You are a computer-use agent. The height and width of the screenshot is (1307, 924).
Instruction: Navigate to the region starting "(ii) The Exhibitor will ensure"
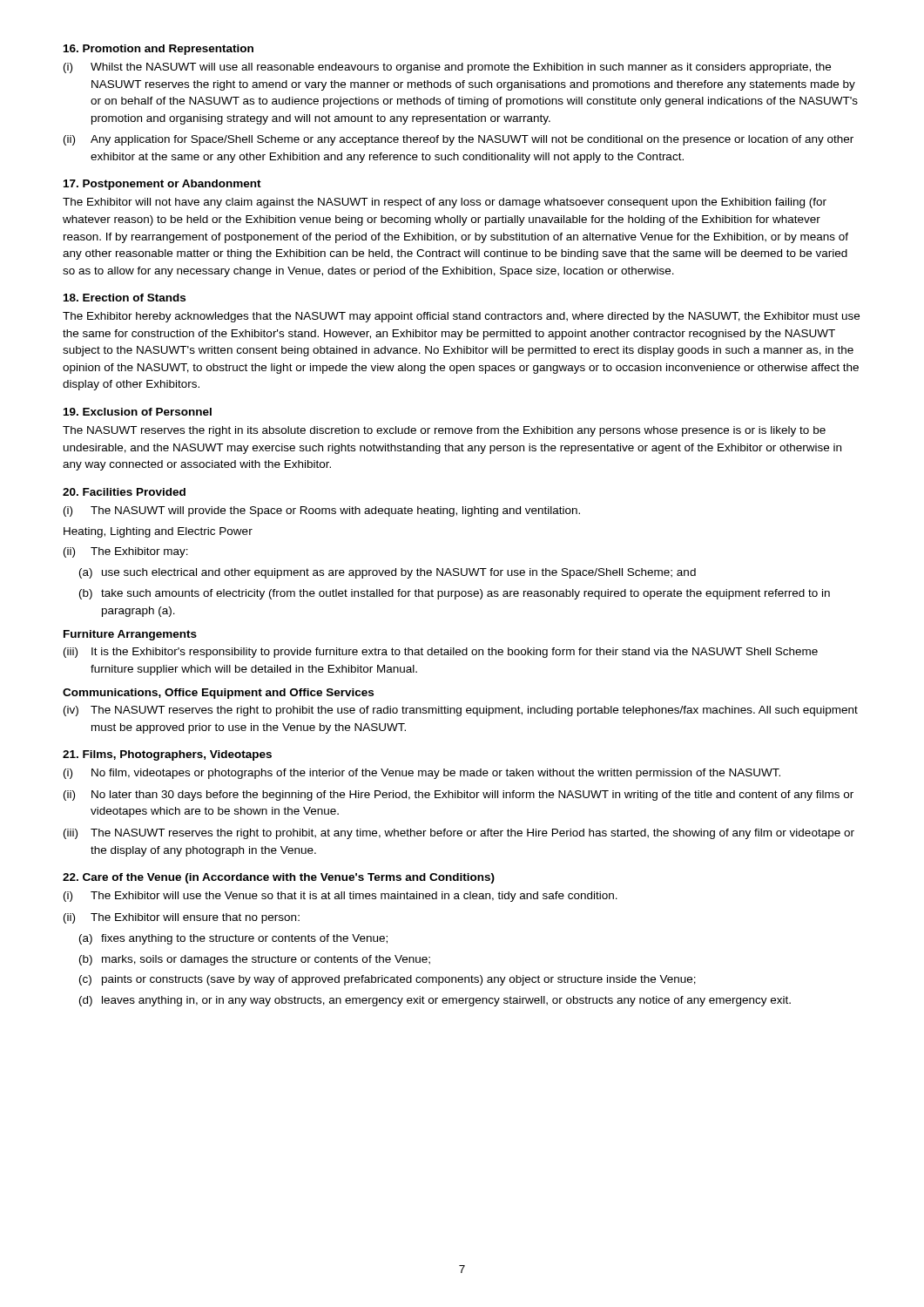pos(182,918)
